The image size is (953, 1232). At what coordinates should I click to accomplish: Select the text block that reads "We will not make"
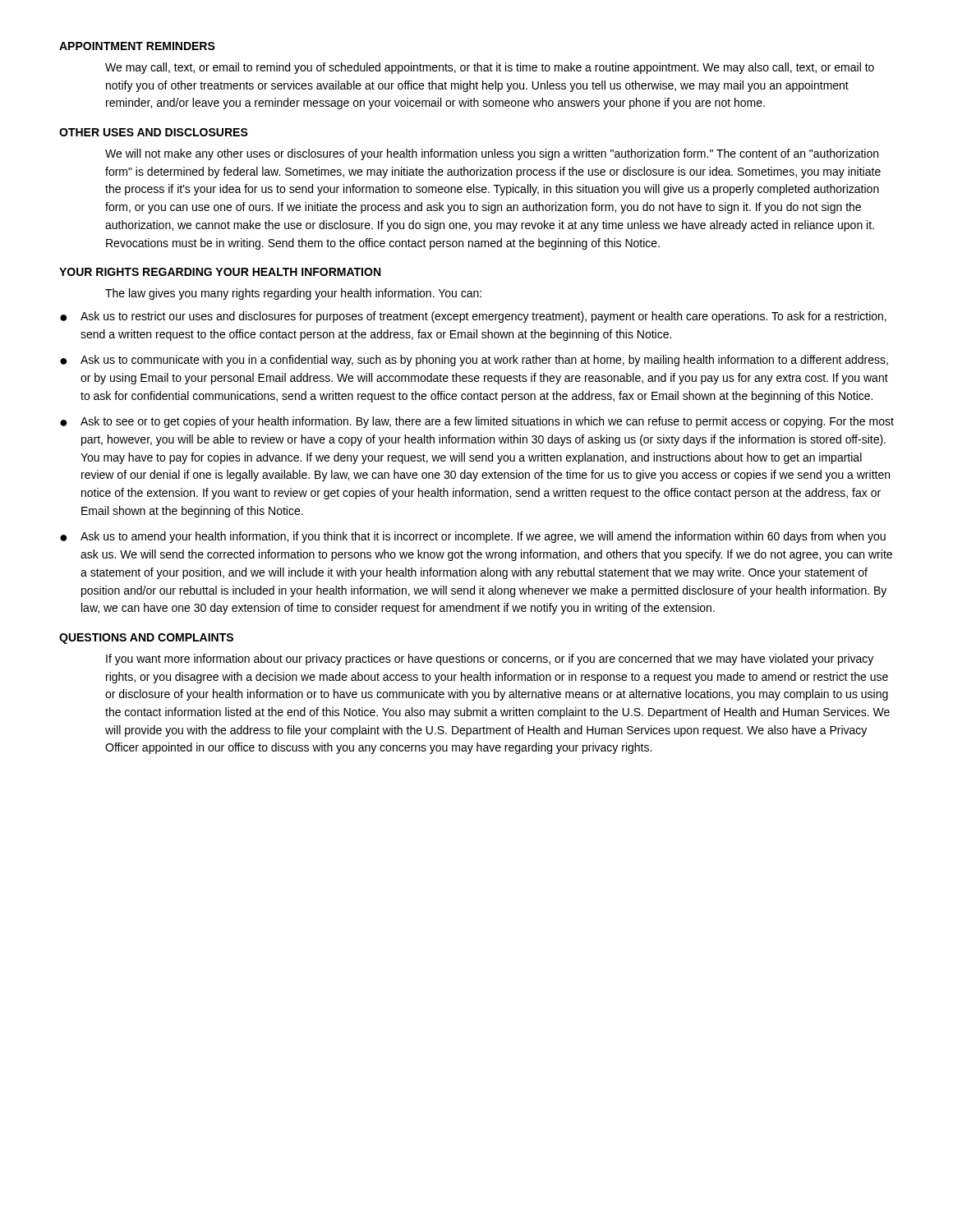493,198
